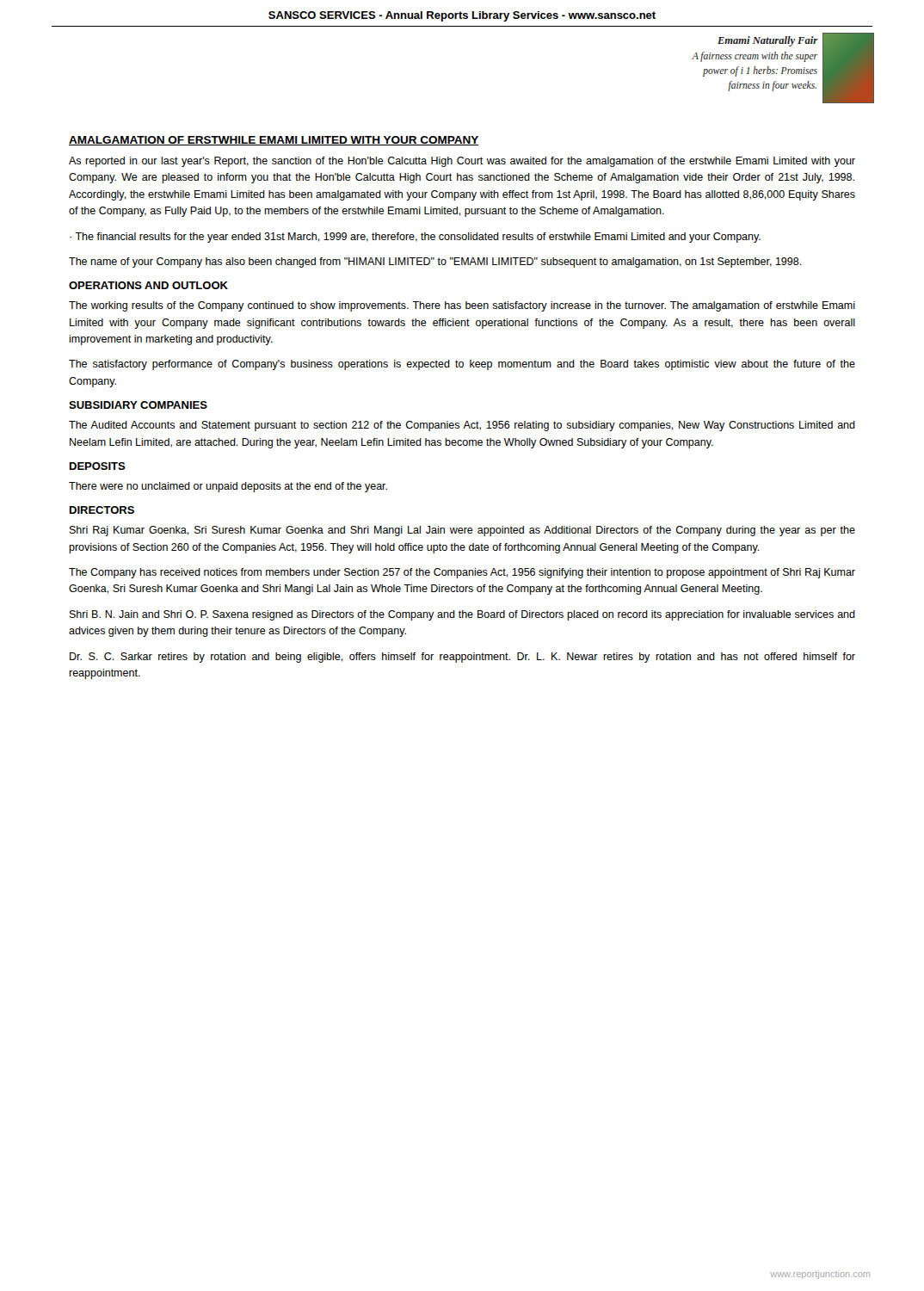This screenshot has height=1291, width=924.
Task: Point to the block beginning "The Company has received notices from members"
Action: point(462,581)
